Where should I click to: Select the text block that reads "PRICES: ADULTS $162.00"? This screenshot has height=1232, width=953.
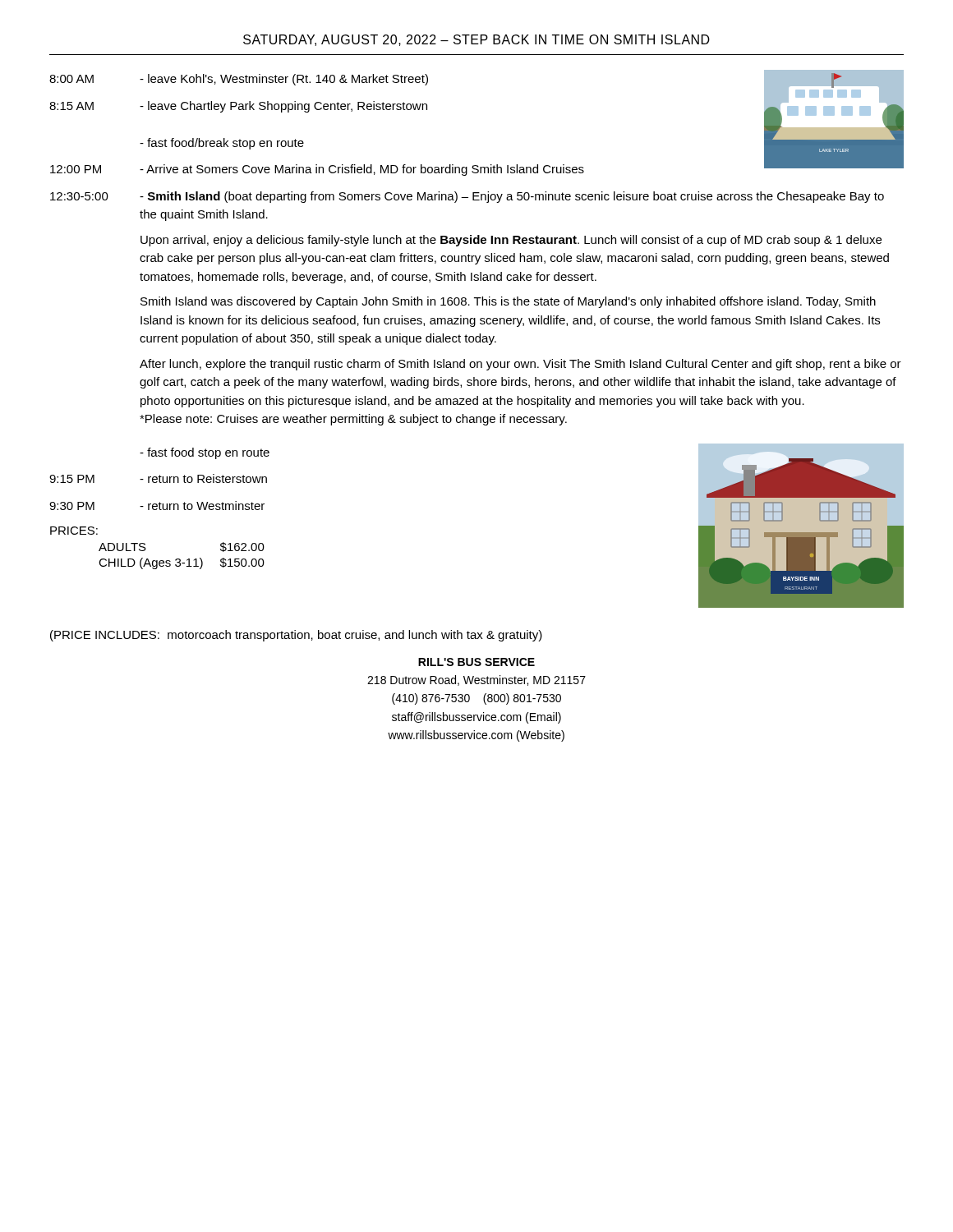click(x=74, y=531)
